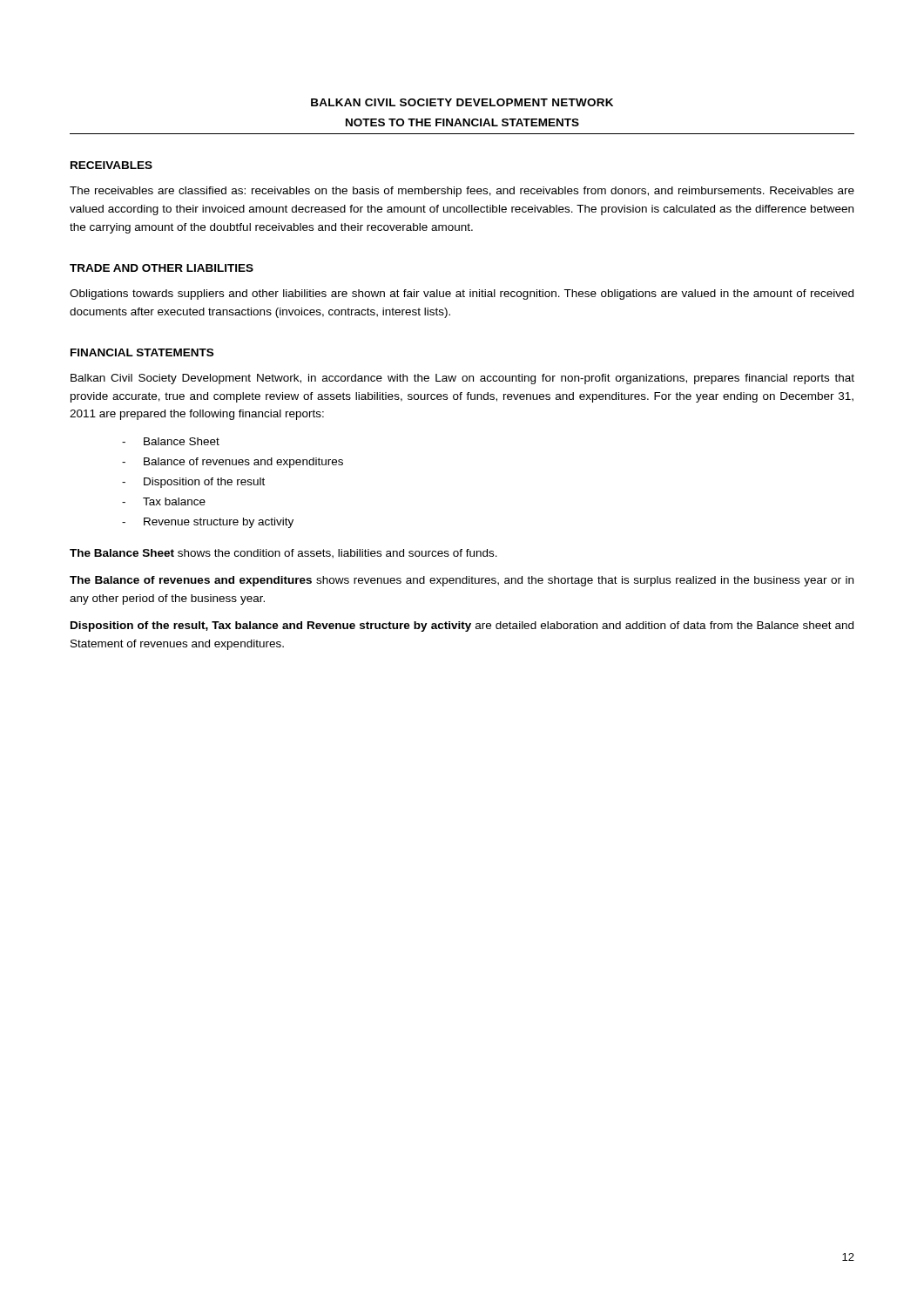Locate the block of text that opens with "The receivables are classified as: receivables"
924x1307 pixels.
(x=462, y=209)
